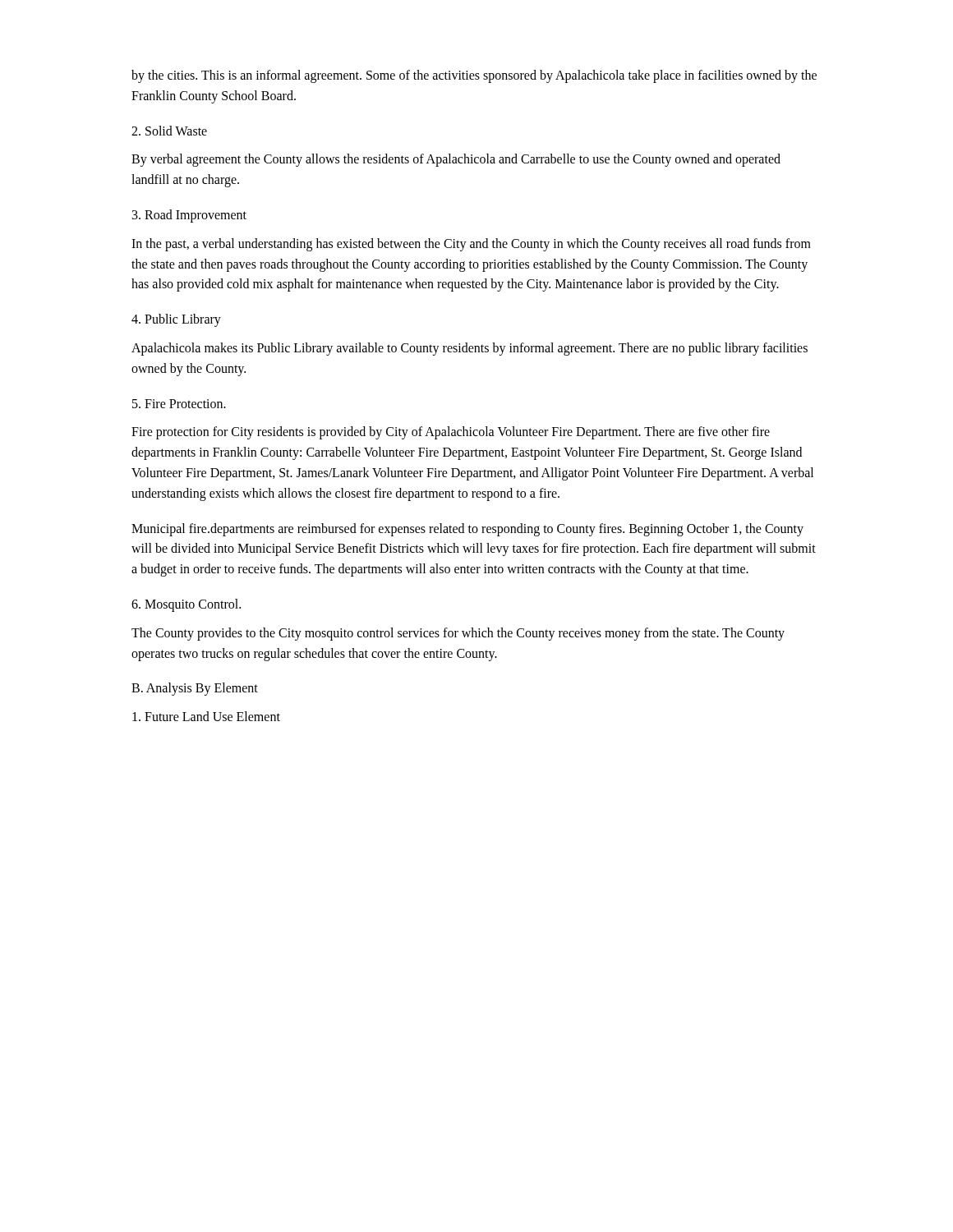The image size is (953, 1232).
Task: Where is the passage that starts "Apalachicola makes its Public"?
Action: (470, 358)
